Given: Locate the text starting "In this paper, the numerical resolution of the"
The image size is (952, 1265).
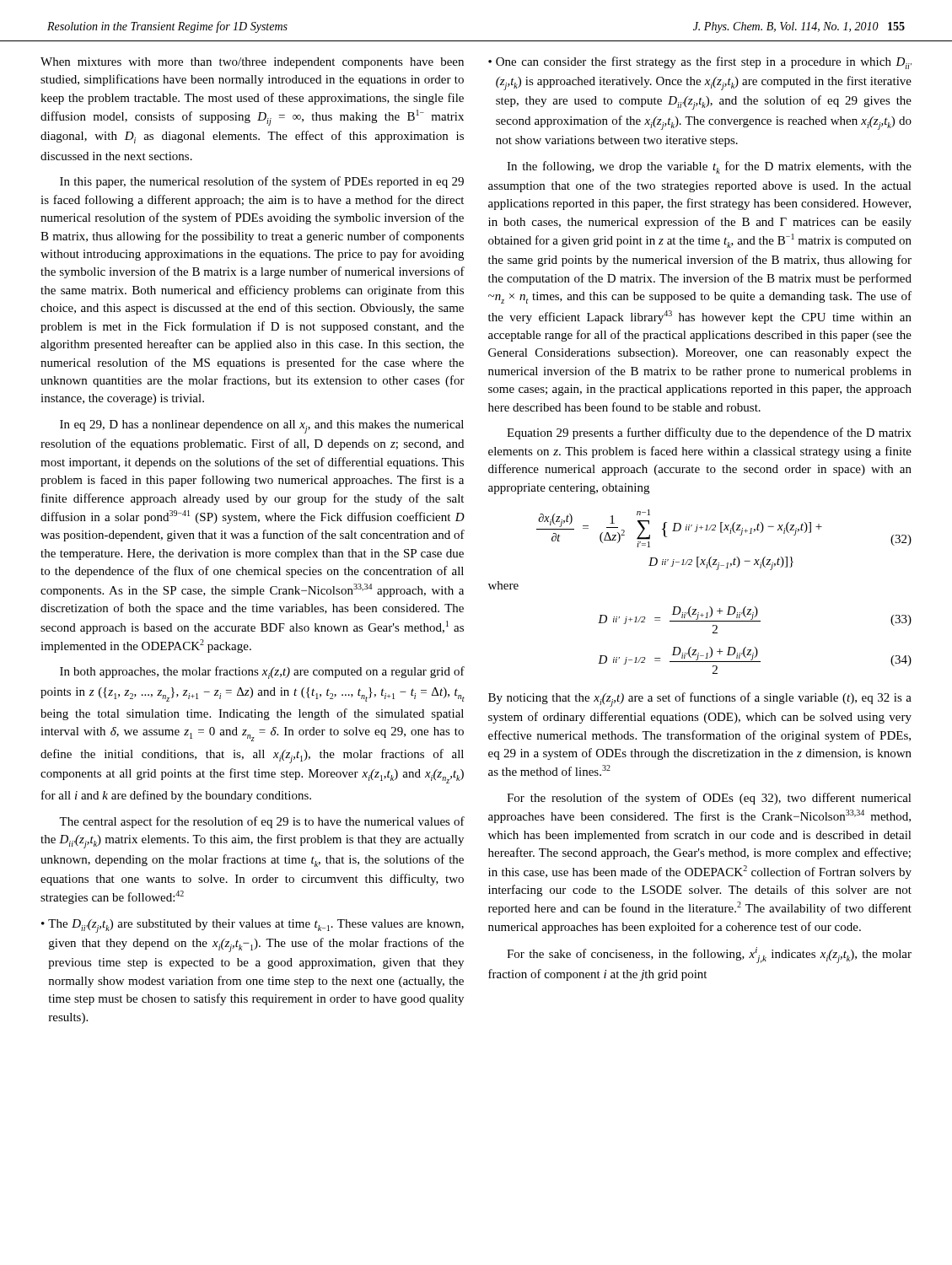Looking at the screenshot, I should pyautogui.click(x=252, y=291).
